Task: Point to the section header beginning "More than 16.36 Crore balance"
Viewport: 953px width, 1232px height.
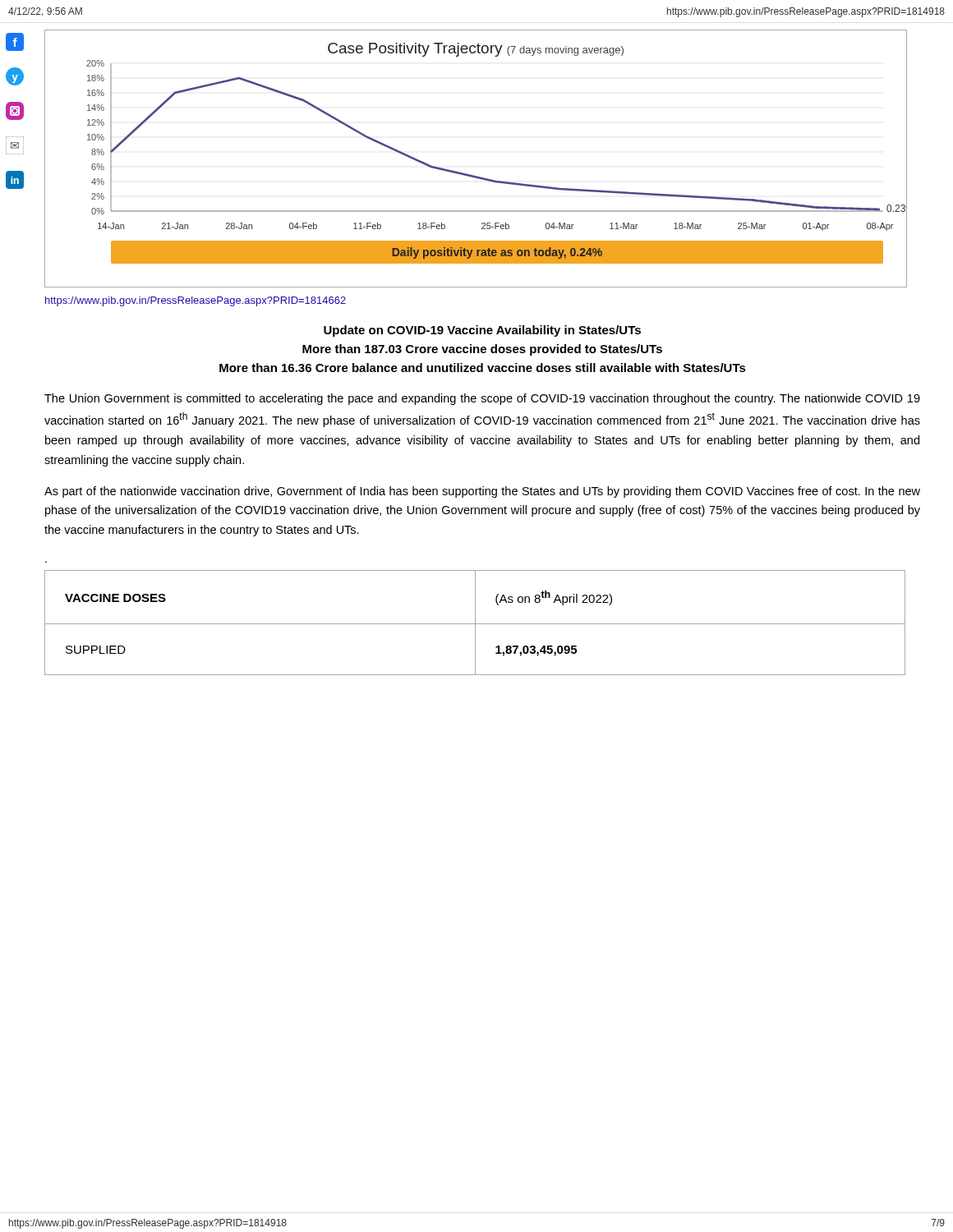Action: click(x=482, y=368)
